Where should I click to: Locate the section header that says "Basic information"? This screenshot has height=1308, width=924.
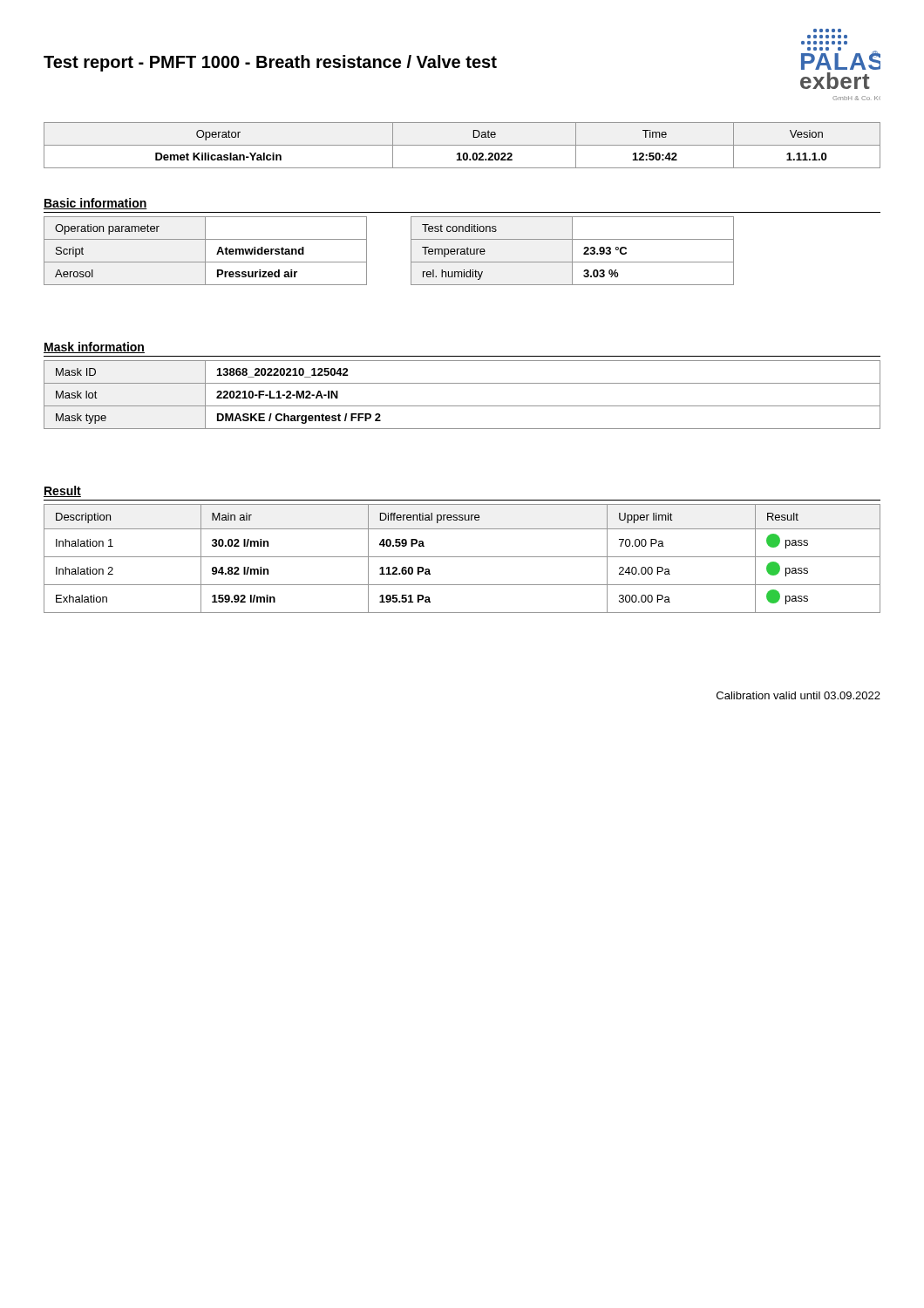95,203
